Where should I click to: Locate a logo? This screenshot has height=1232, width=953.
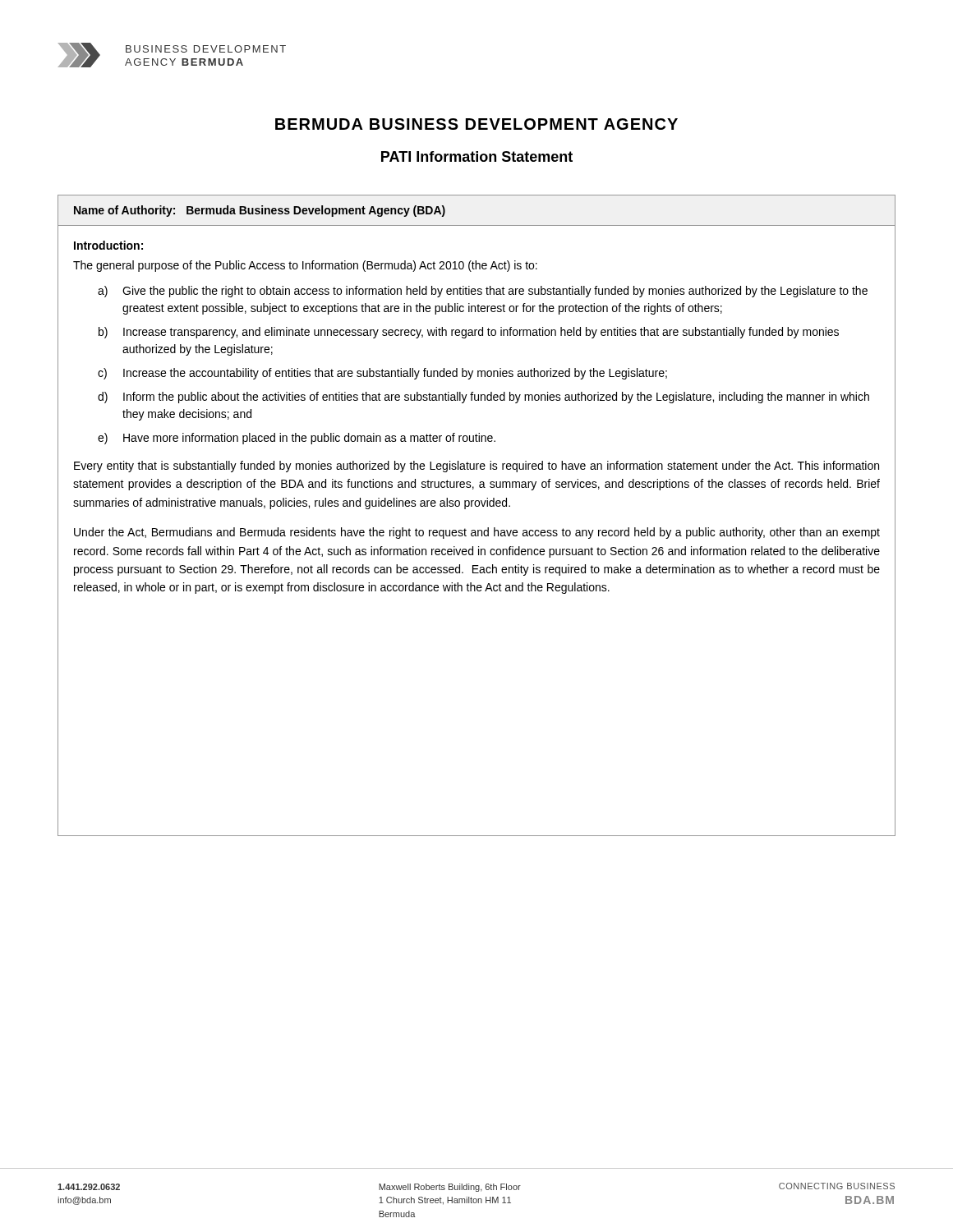476,55
